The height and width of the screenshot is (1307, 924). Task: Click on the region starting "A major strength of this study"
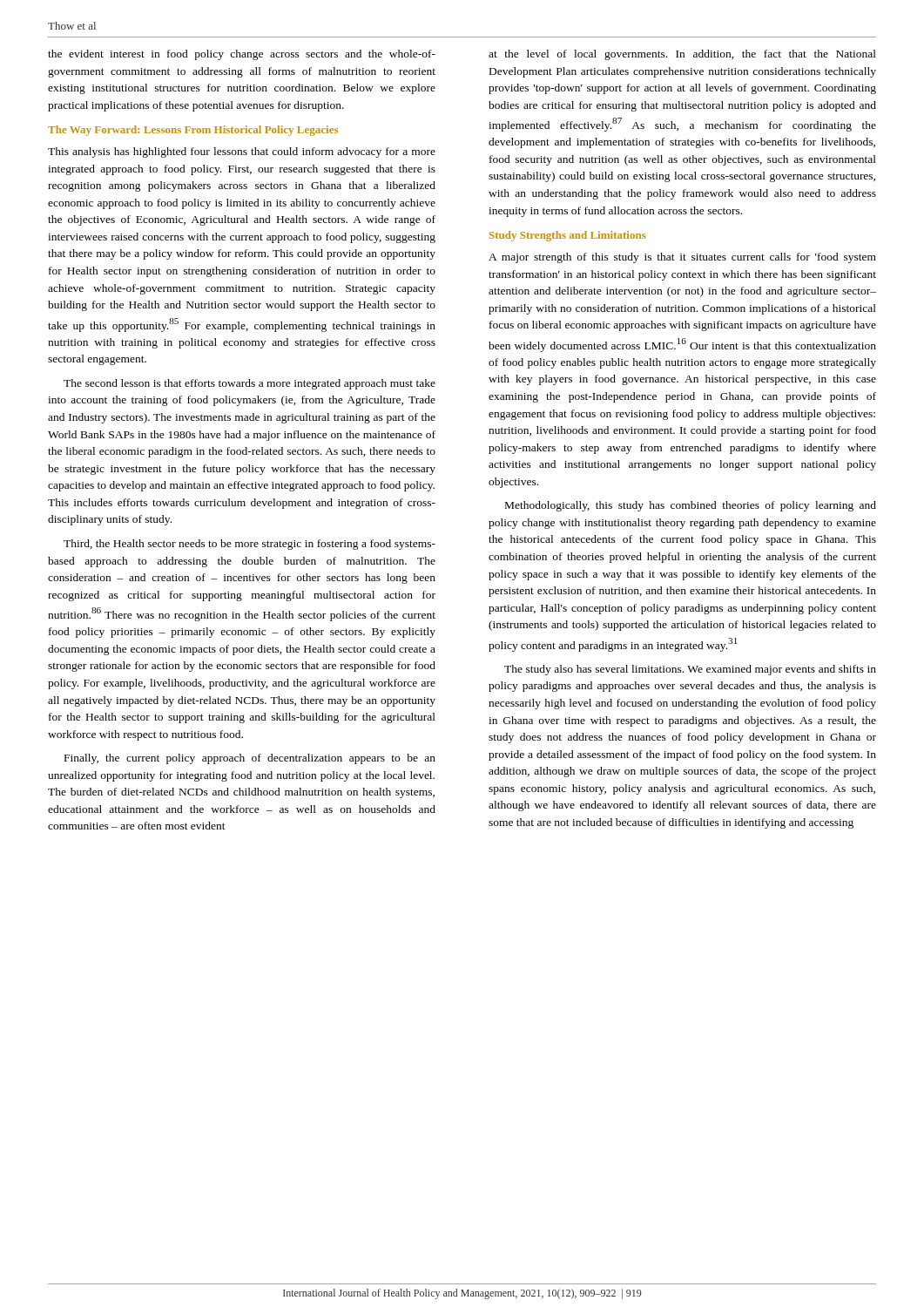point(682,369)
